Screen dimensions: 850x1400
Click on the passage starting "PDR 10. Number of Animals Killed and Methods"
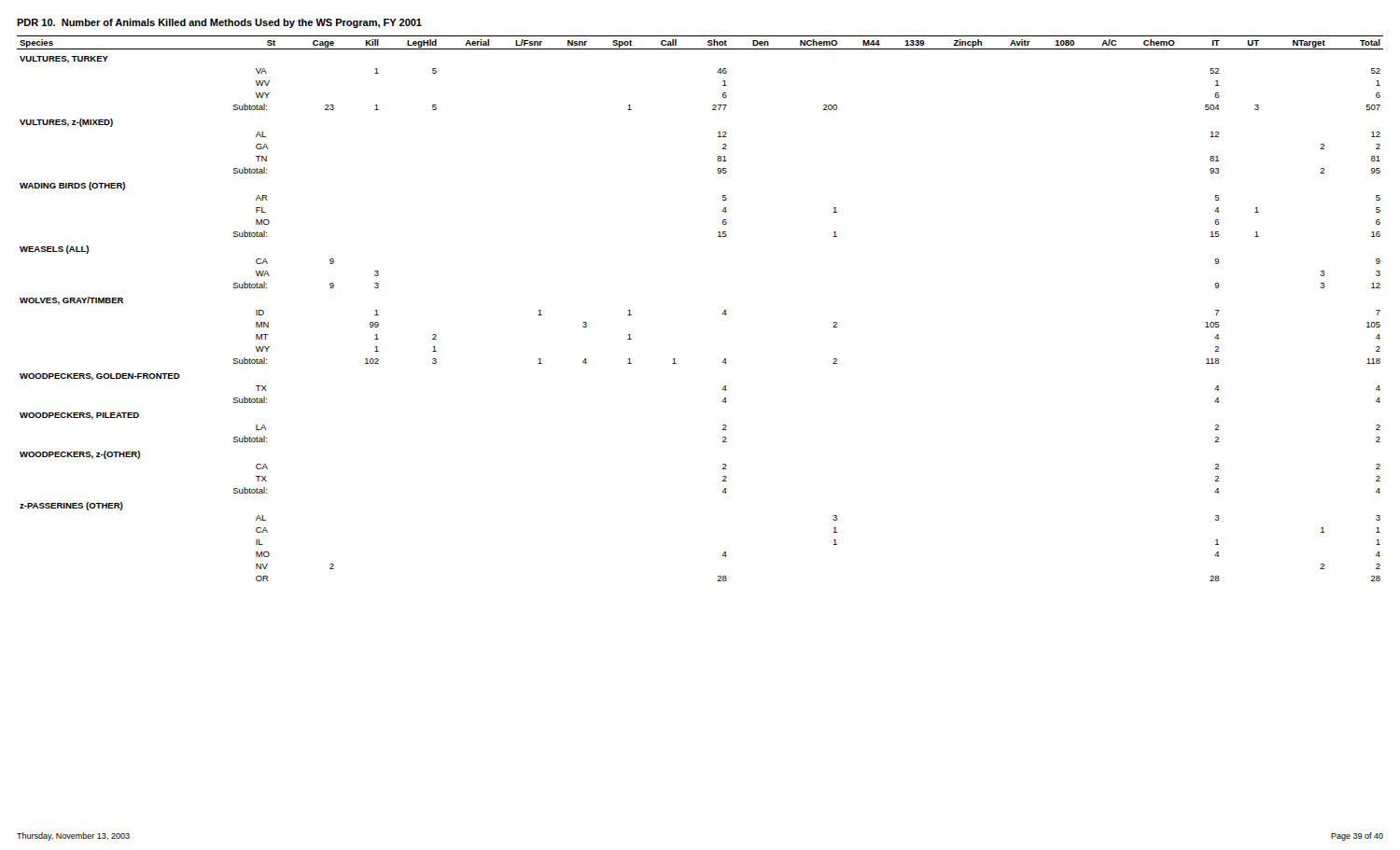click(x=219, y=22)
